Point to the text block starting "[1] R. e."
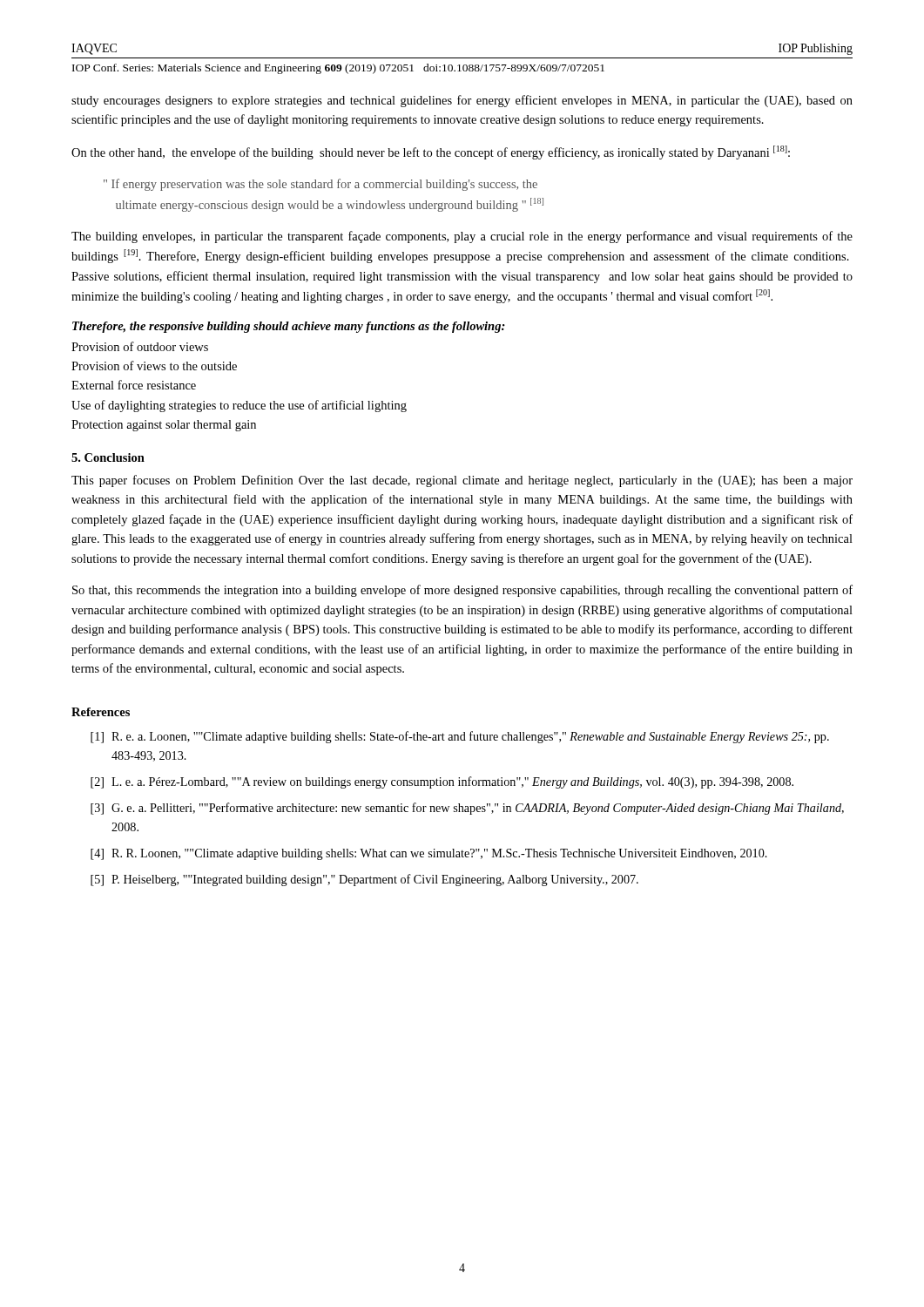Image resolution: width=924 pixels, height=1307 pixels. 462,745
